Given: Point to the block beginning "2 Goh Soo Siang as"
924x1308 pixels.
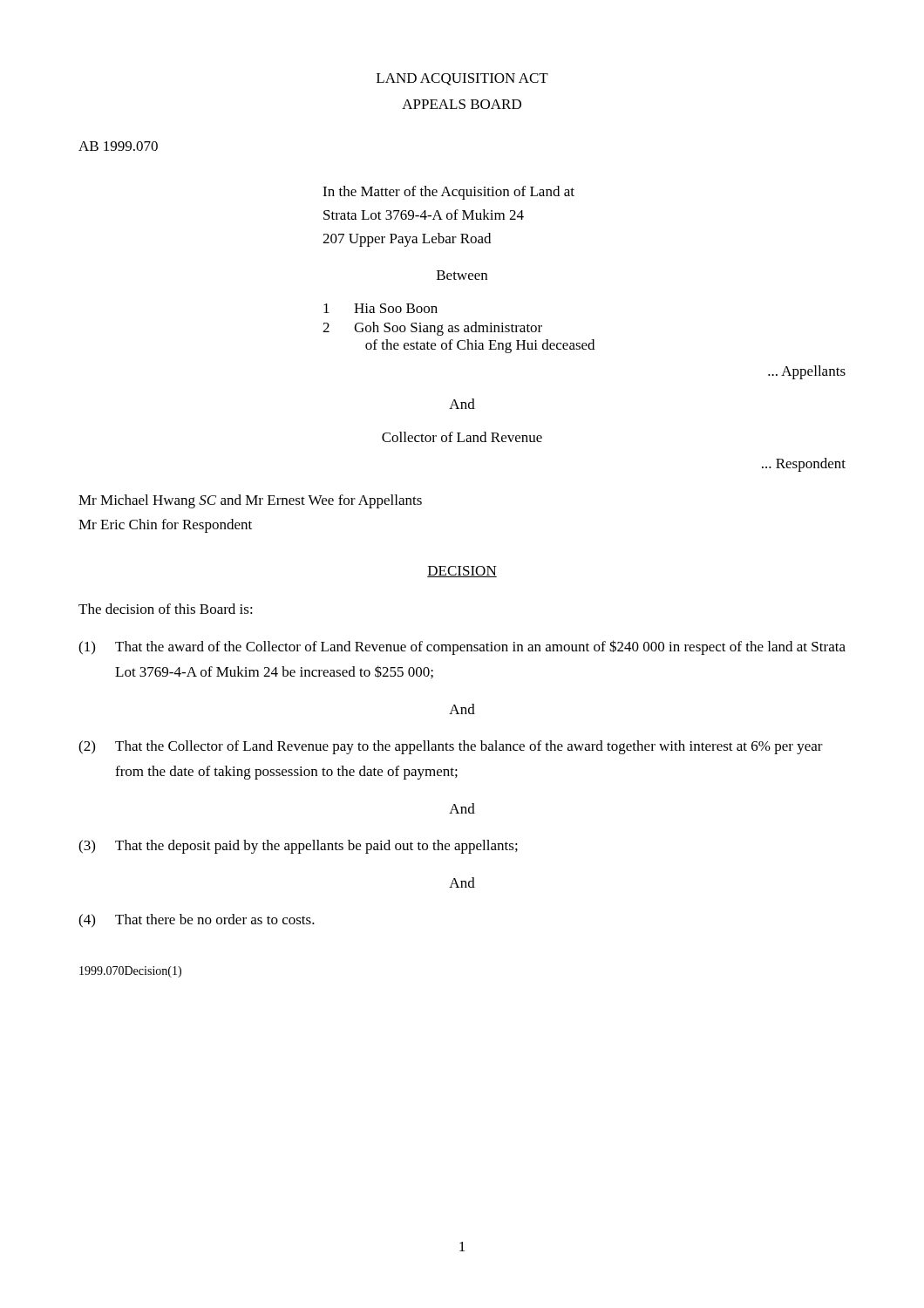Looking at the screenshot, I should point(584,336).
